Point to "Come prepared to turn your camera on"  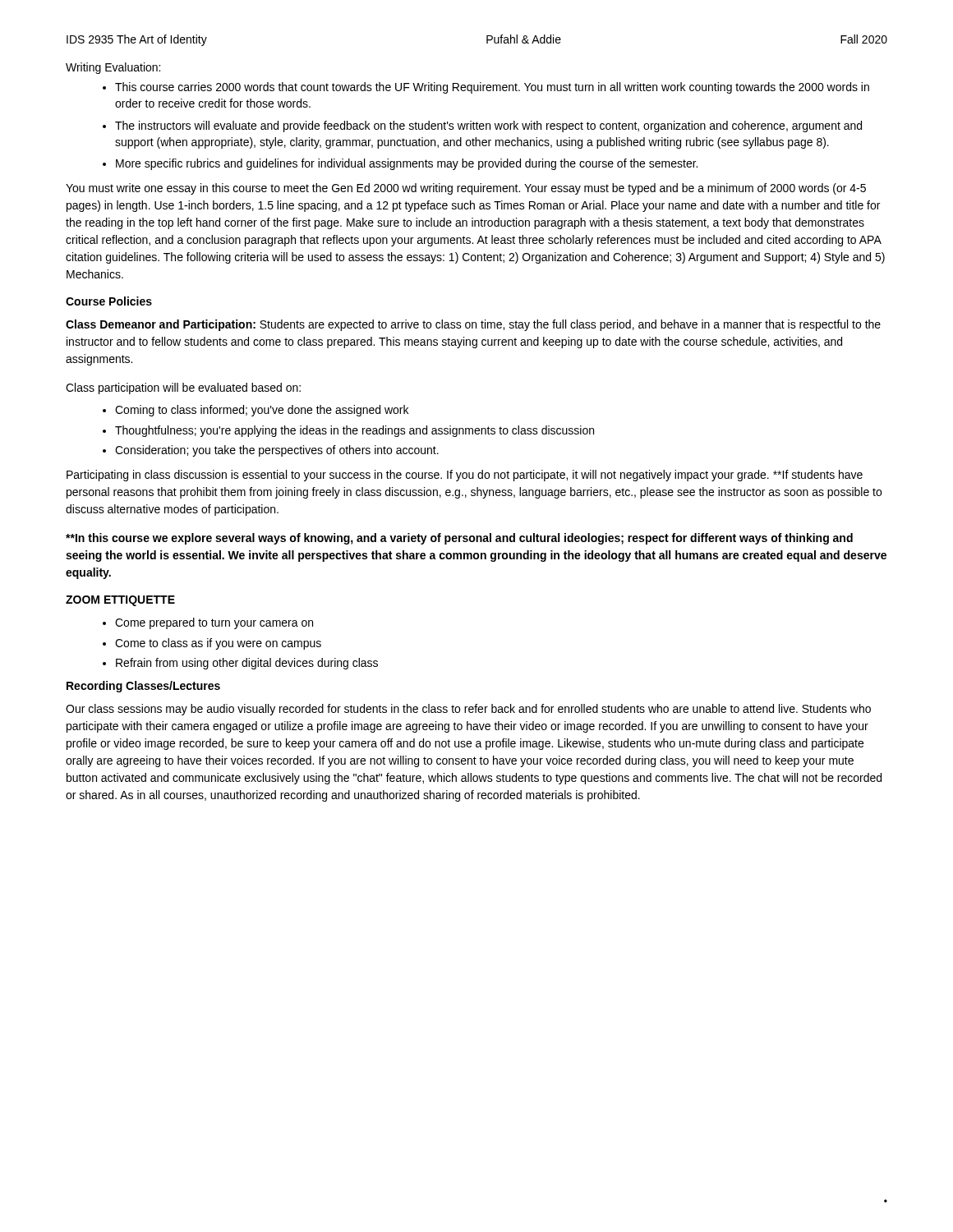click(214, 623)
